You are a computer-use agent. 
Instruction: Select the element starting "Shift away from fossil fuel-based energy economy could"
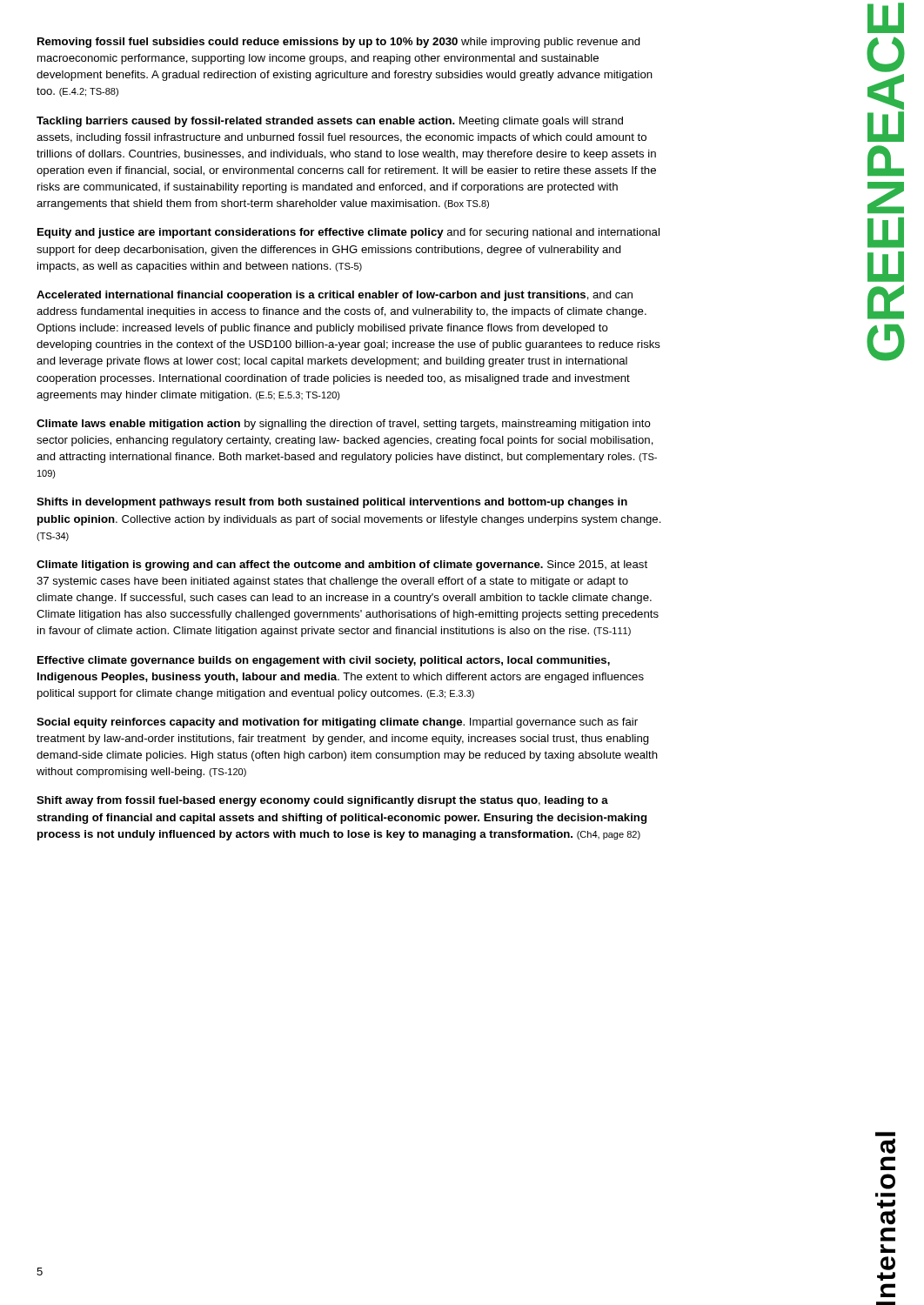(342, 817)
